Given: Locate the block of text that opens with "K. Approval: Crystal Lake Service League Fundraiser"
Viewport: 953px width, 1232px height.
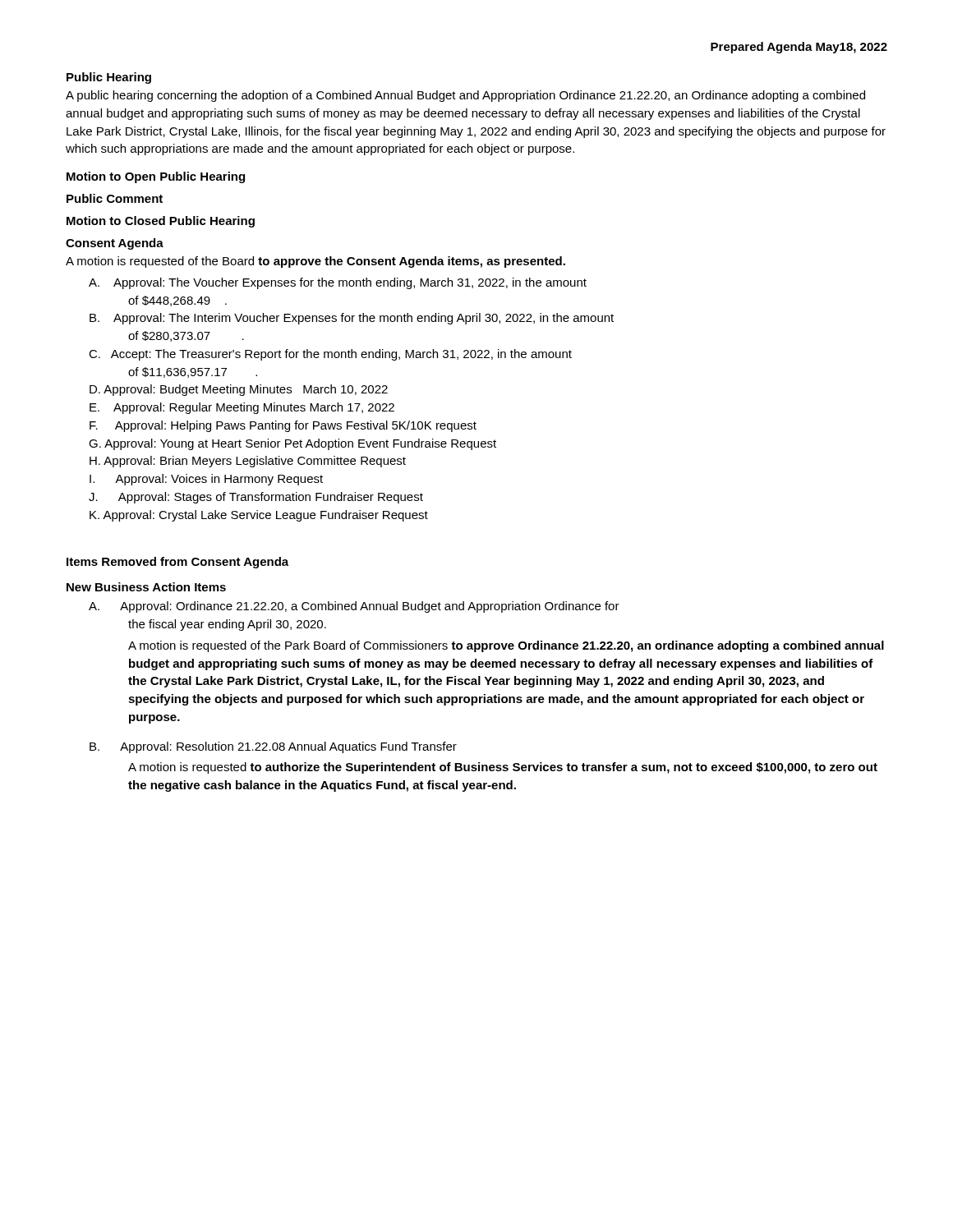Looking at the screenshot, I should click(x=258, y=514).
